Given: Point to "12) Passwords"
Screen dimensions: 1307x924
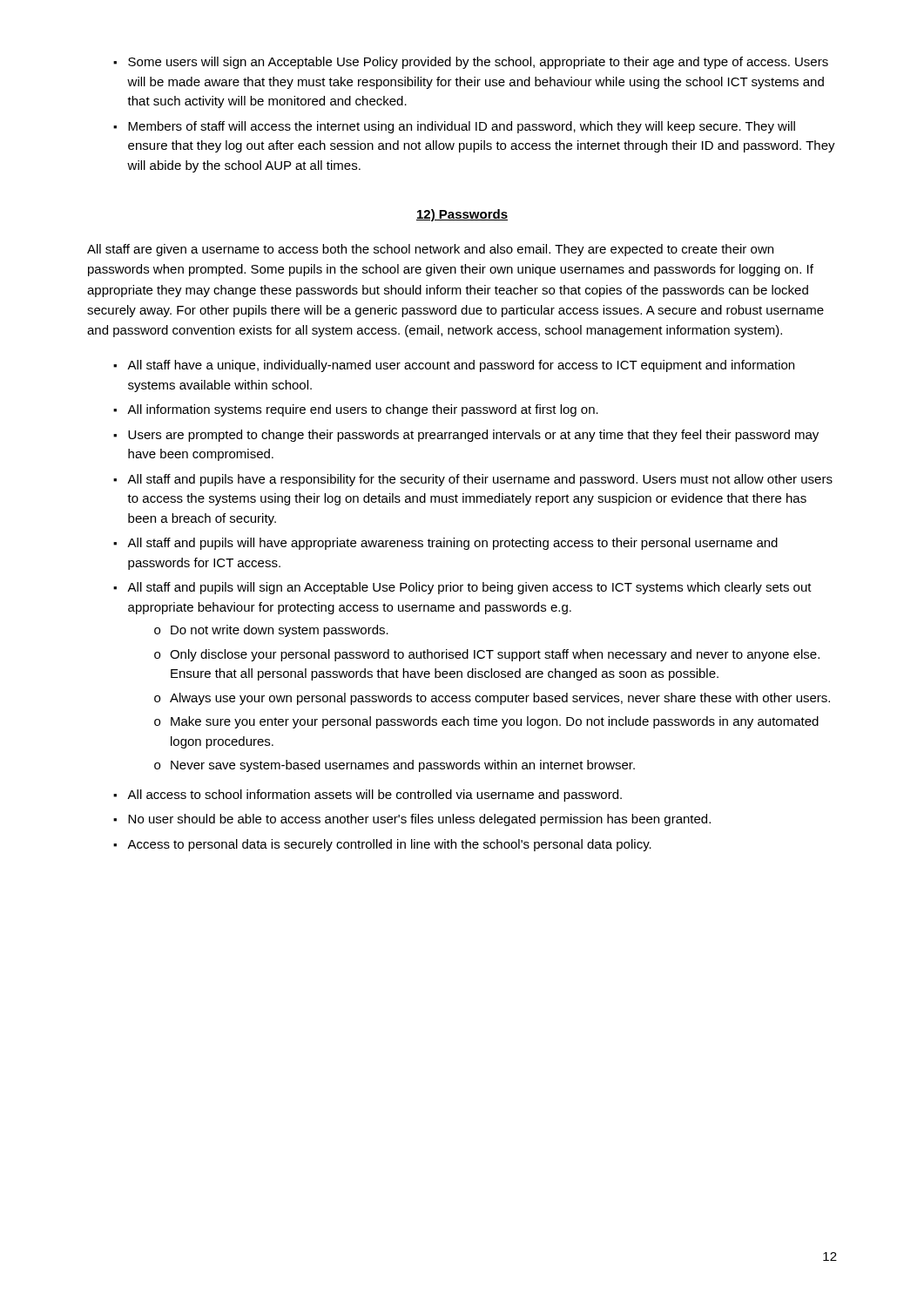Looking at the screenshot, I should click(x=462, y=214).
